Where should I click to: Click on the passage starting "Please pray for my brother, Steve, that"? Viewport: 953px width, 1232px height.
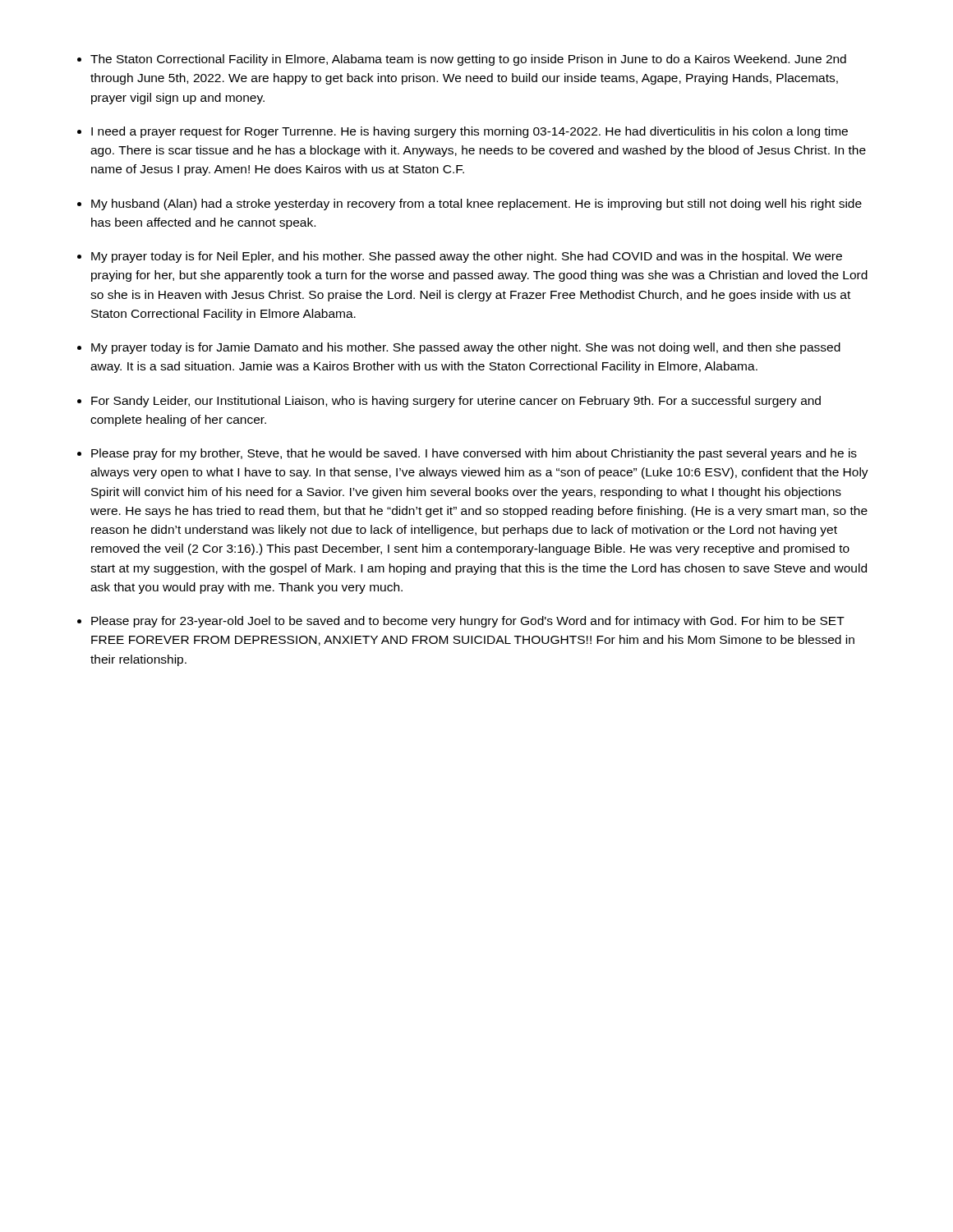(x=481, y=520)
